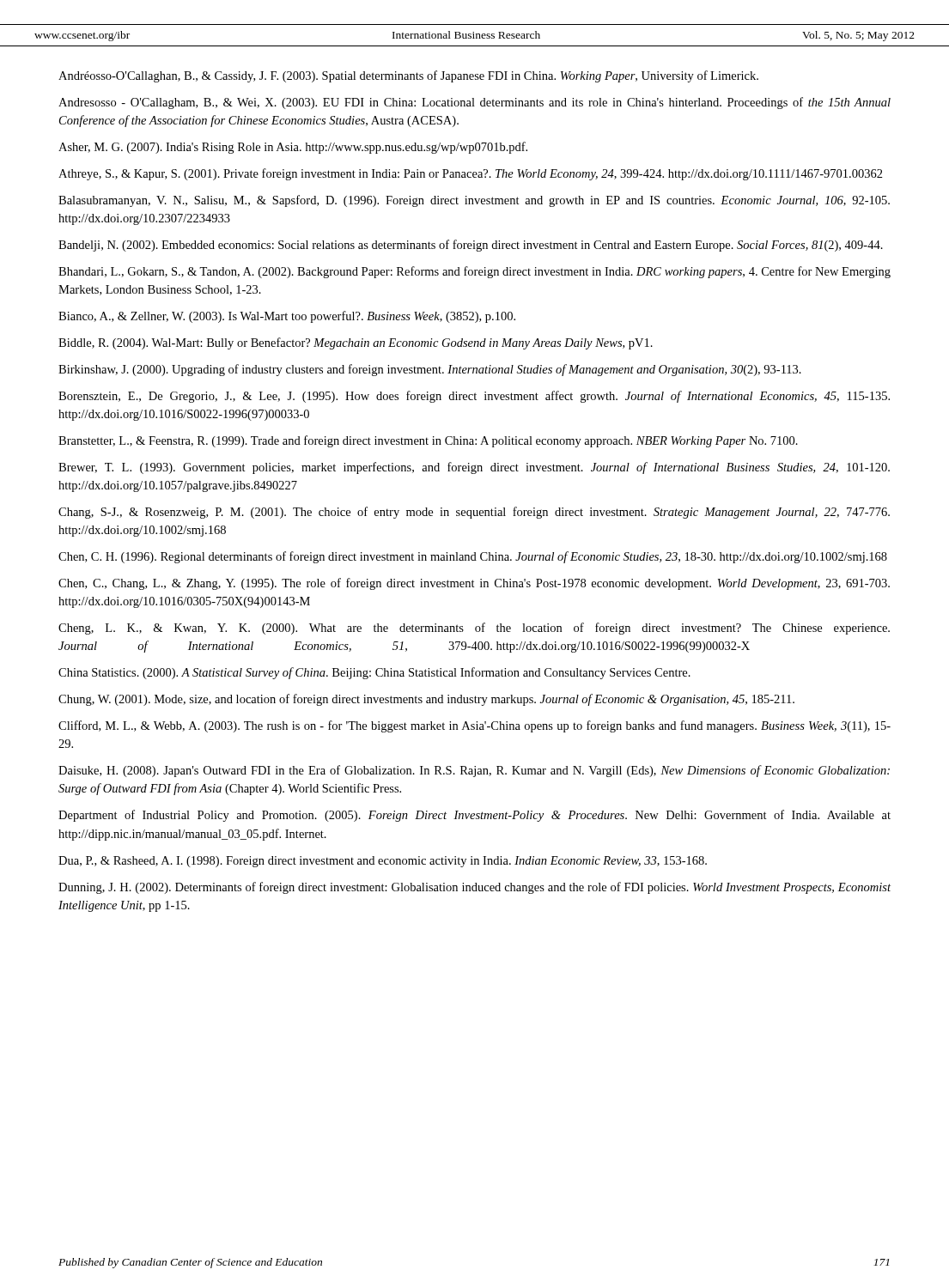Where is the passage that starts "Chang, S-J., &"?

pos(474,521)
